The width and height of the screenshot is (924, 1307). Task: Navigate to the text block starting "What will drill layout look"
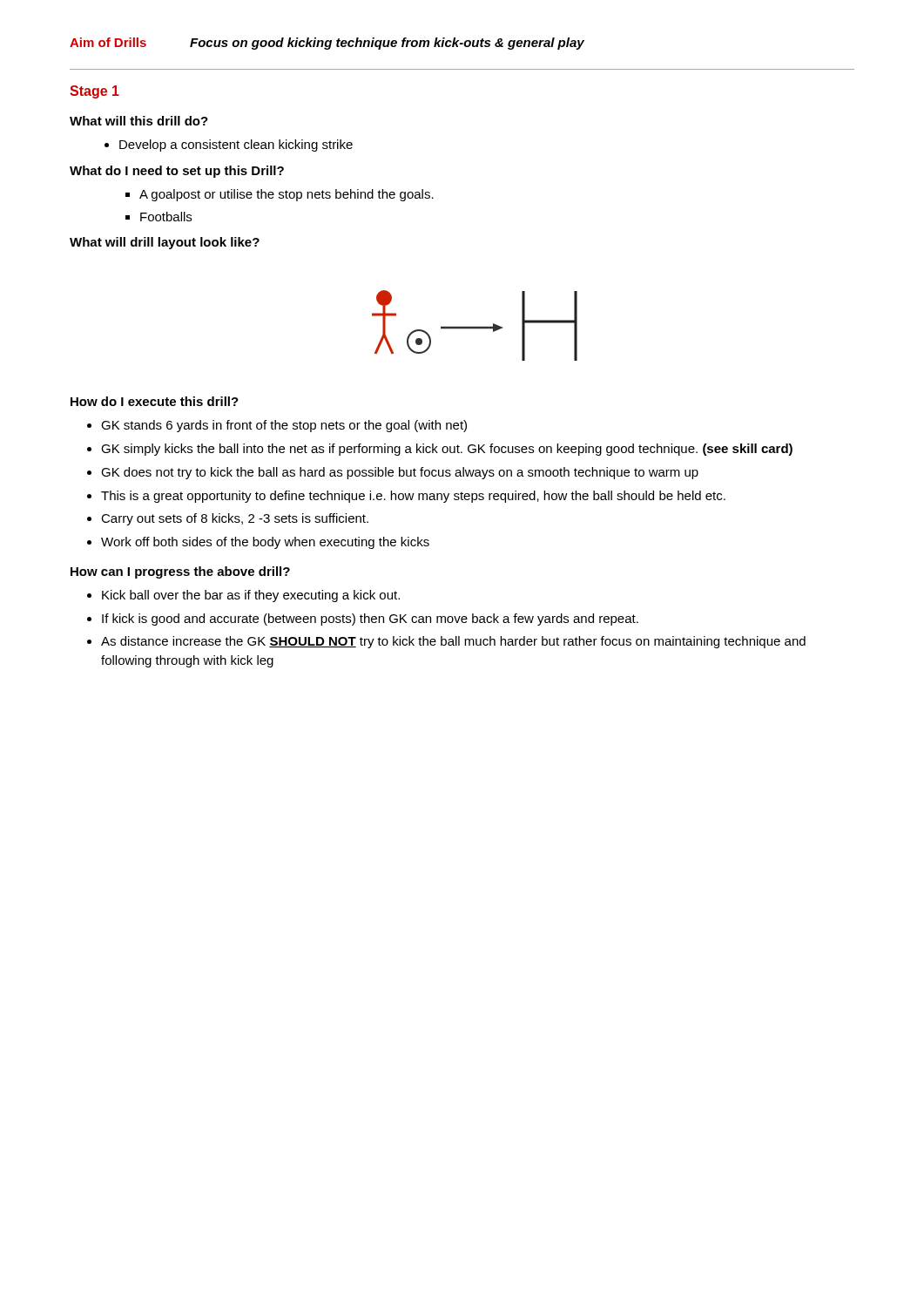(x=165, y=242)
